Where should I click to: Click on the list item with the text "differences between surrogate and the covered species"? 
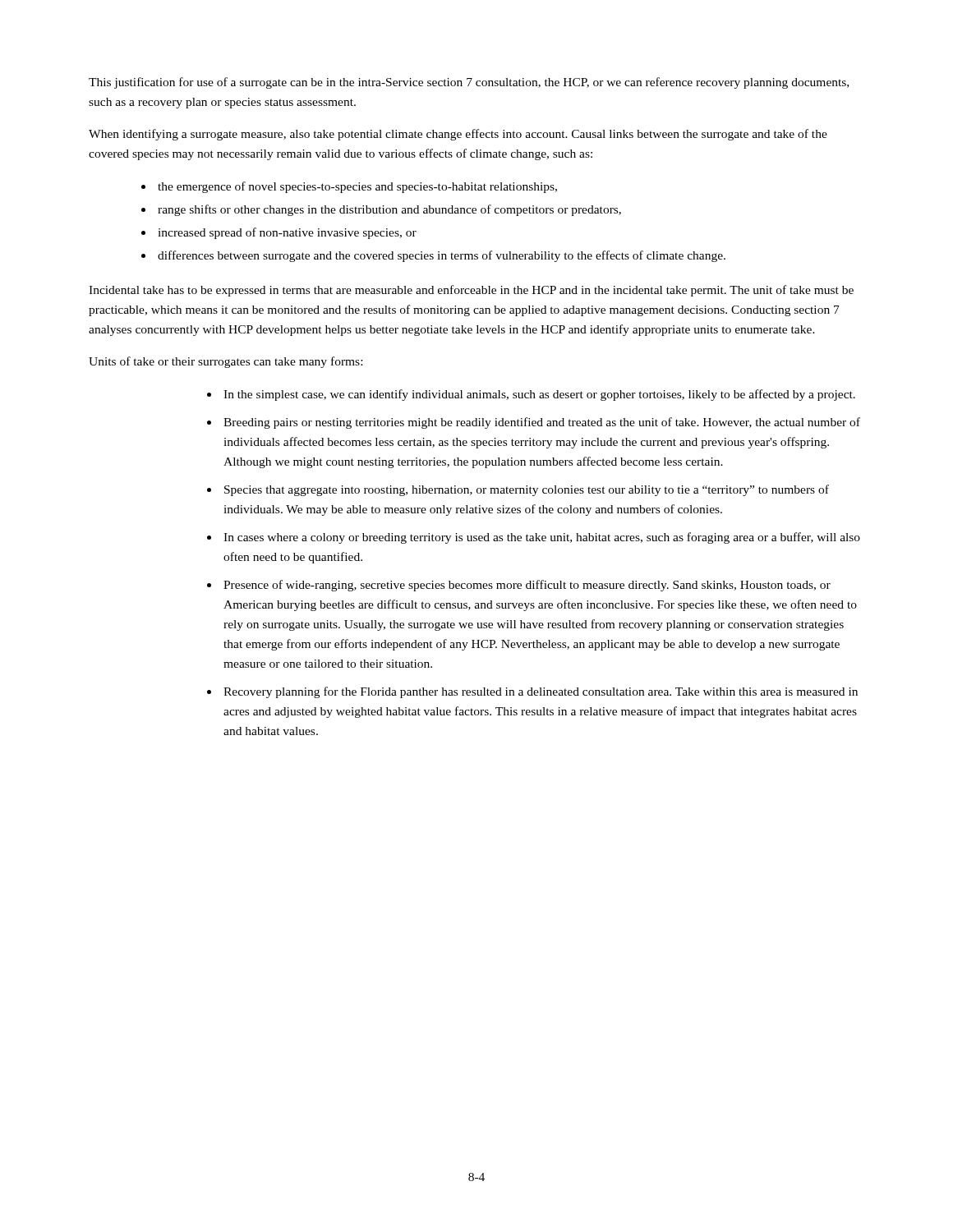pyautogui.click(x=442, y=255)
